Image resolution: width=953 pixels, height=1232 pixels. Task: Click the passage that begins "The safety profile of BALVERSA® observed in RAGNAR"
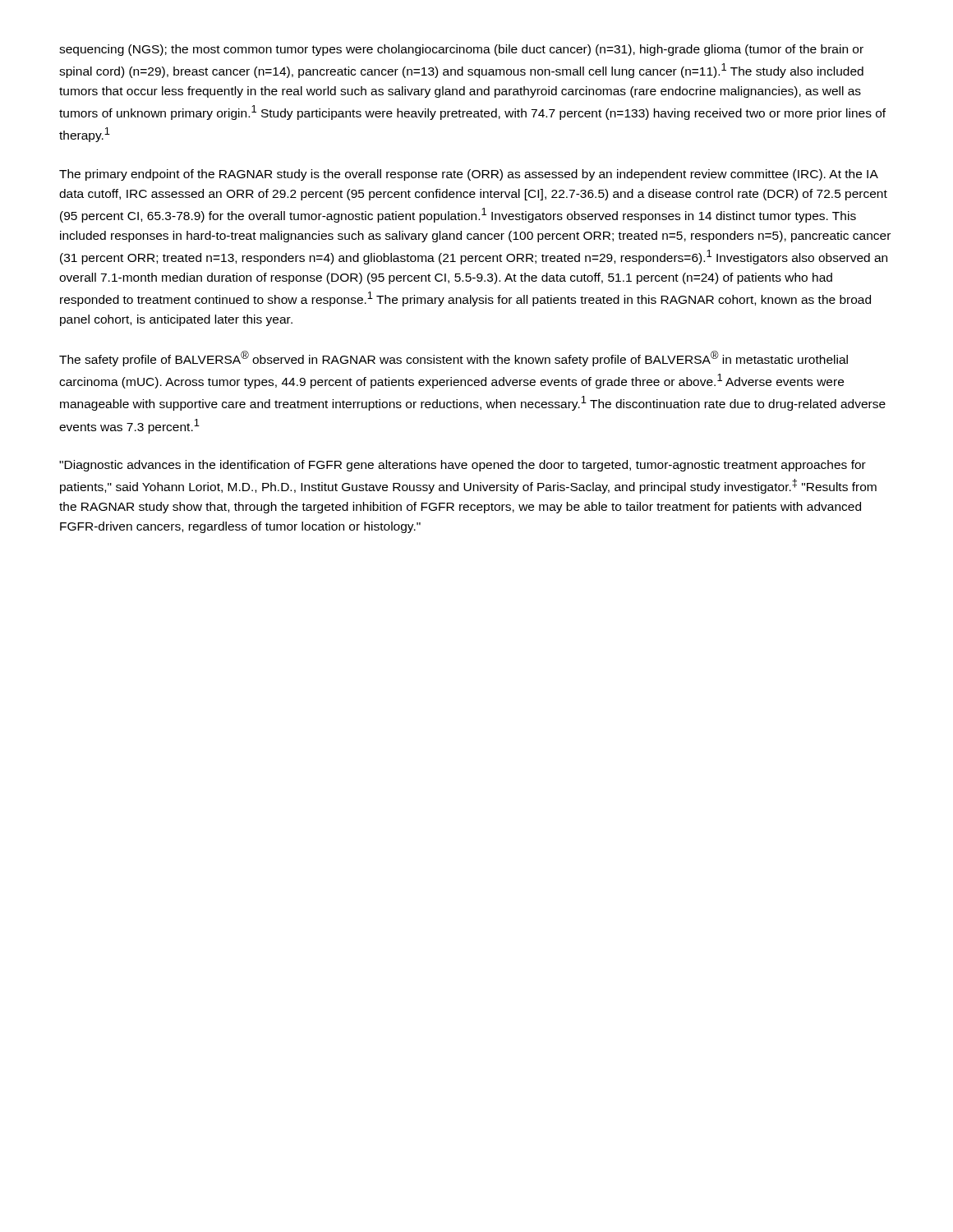point(476,392)
